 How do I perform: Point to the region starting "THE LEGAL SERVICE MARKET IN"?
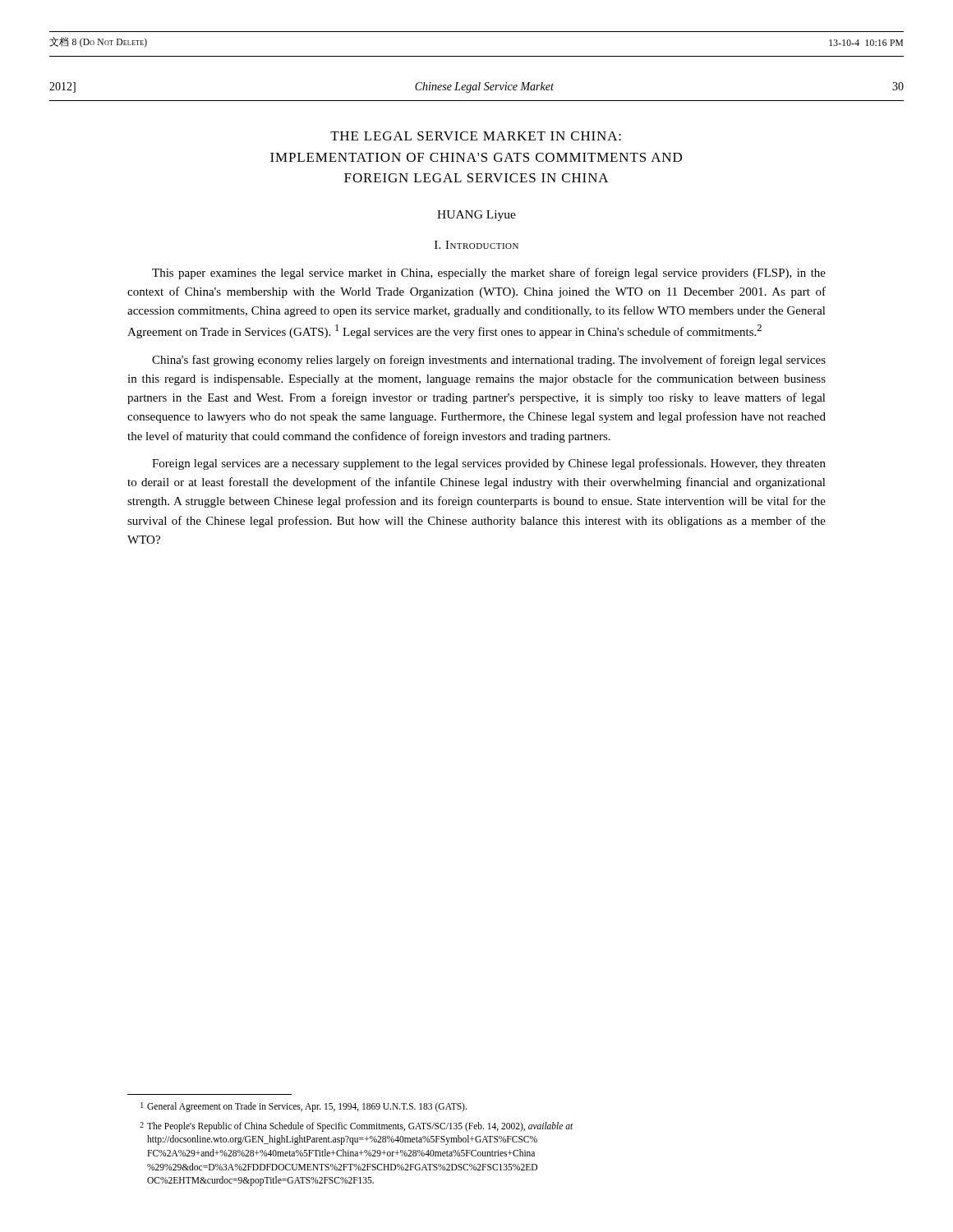click(476, 157)
